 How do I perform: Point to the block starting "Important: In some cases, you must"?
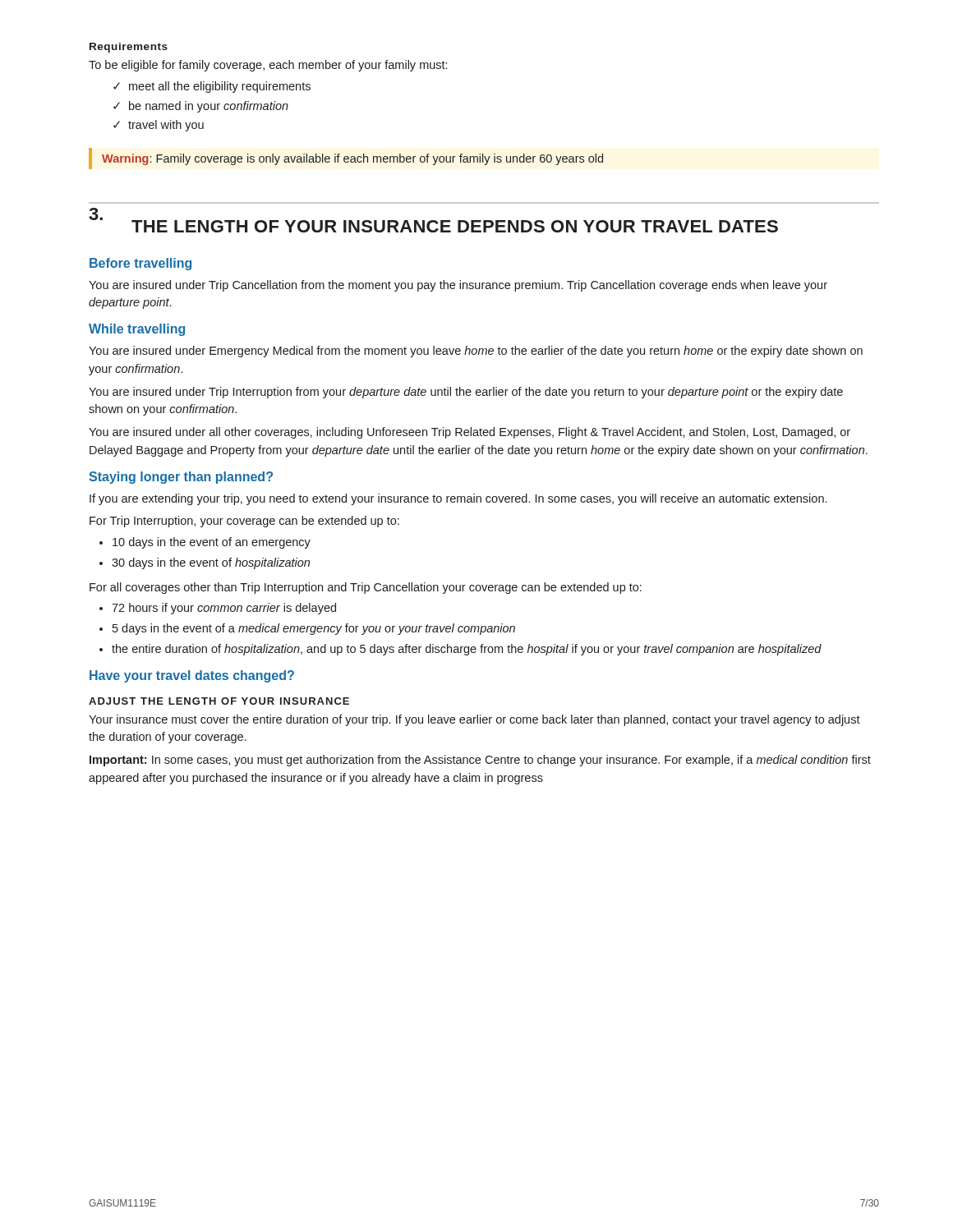pyautogui.click(x=480, y=769)
